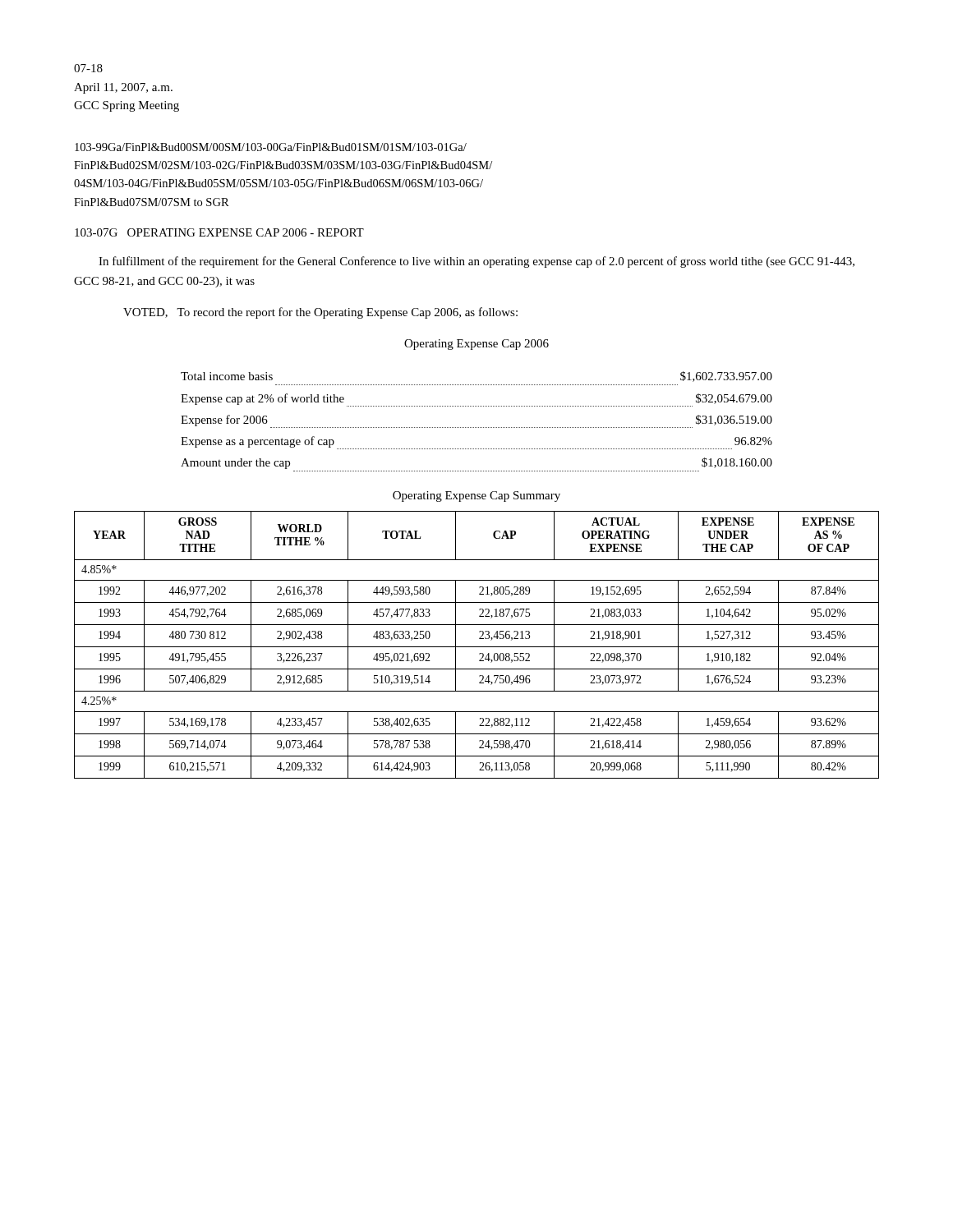Locate the block of text that opens with "07-18 April 11,"
This screenshot has height=1232, width=953.
click(127, 87)
